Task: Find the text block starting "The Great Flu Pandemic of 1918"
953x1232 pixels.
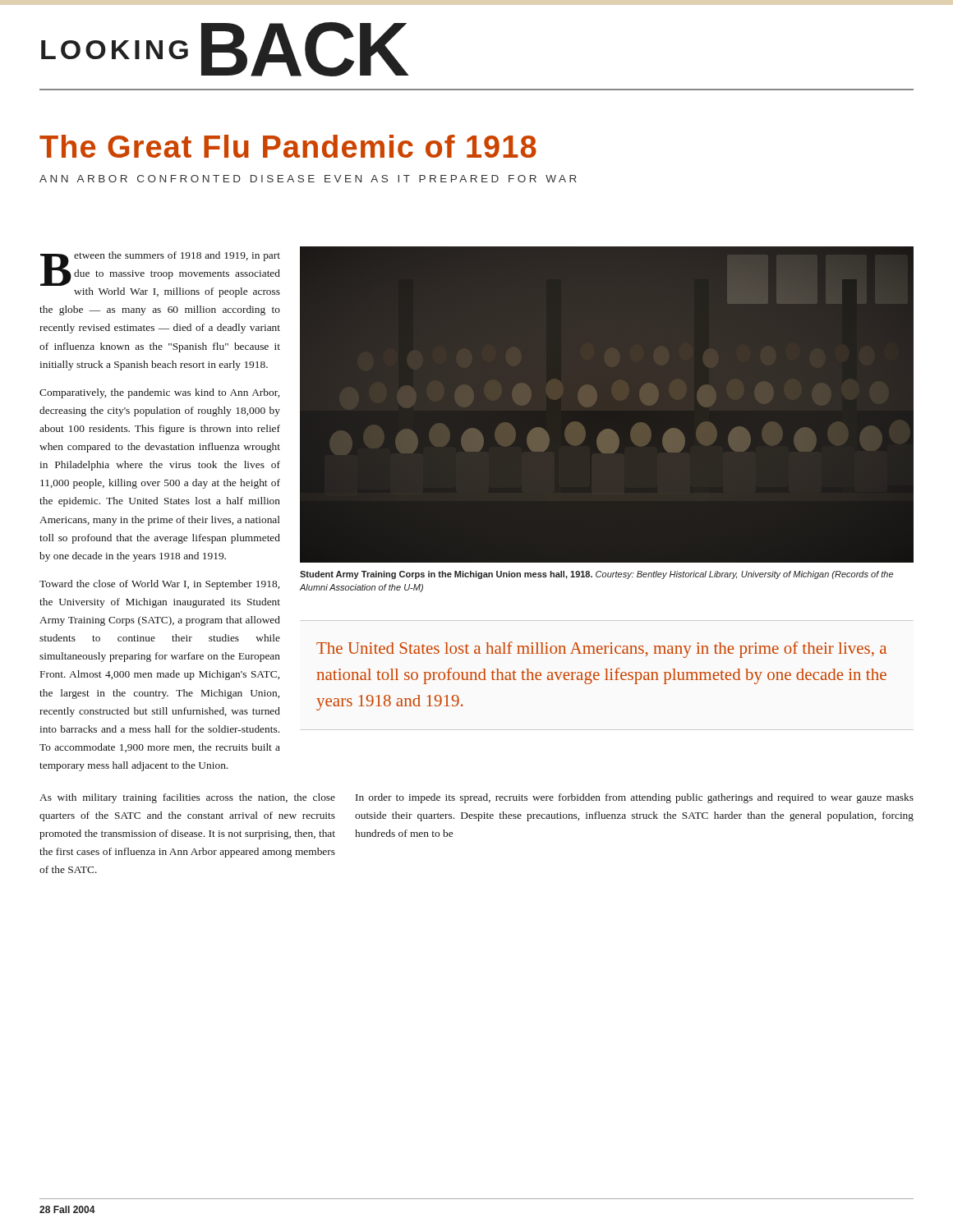Action: [476, 147]
